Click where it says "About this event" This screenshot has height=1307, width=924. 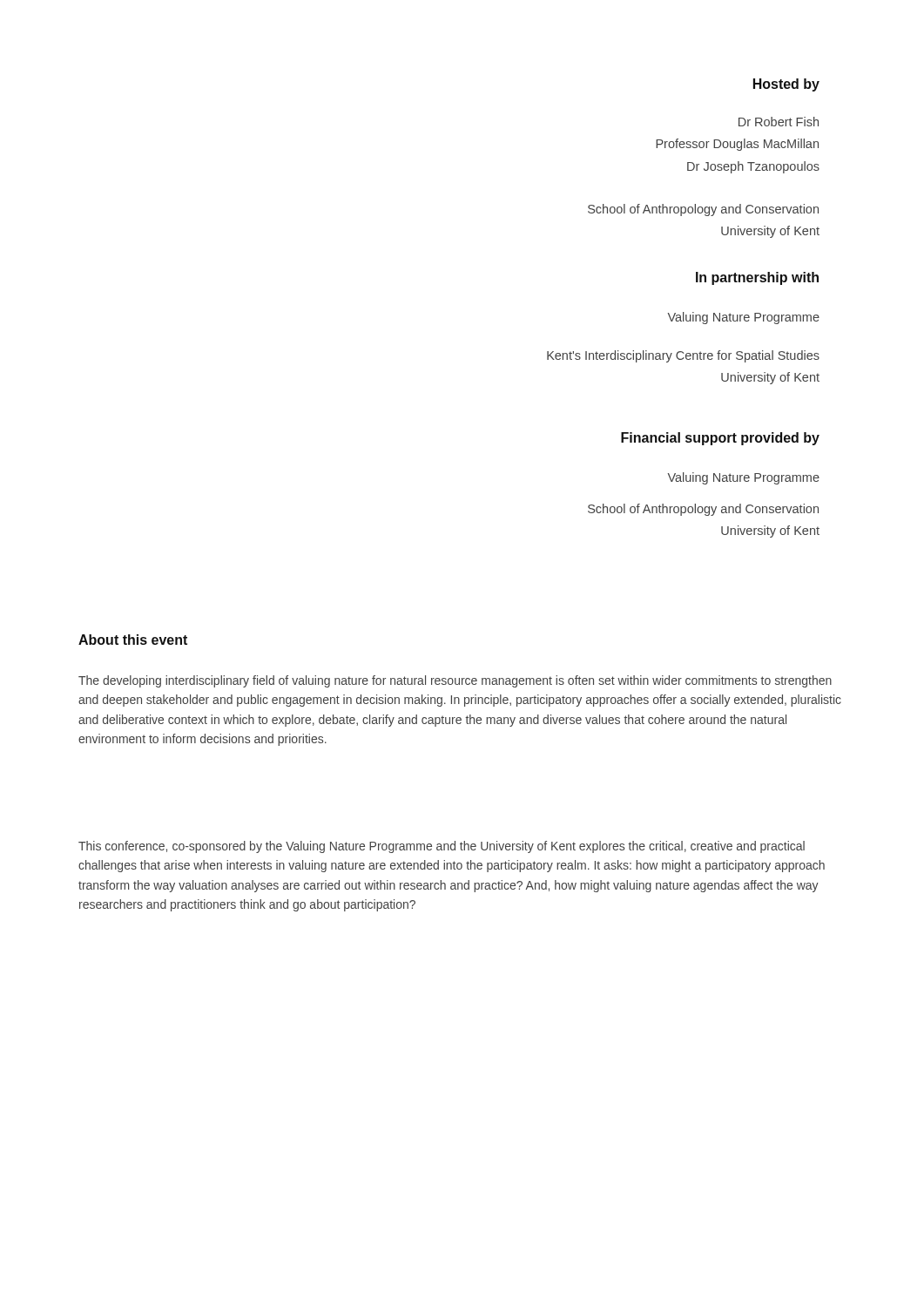(x=133, y=640)
